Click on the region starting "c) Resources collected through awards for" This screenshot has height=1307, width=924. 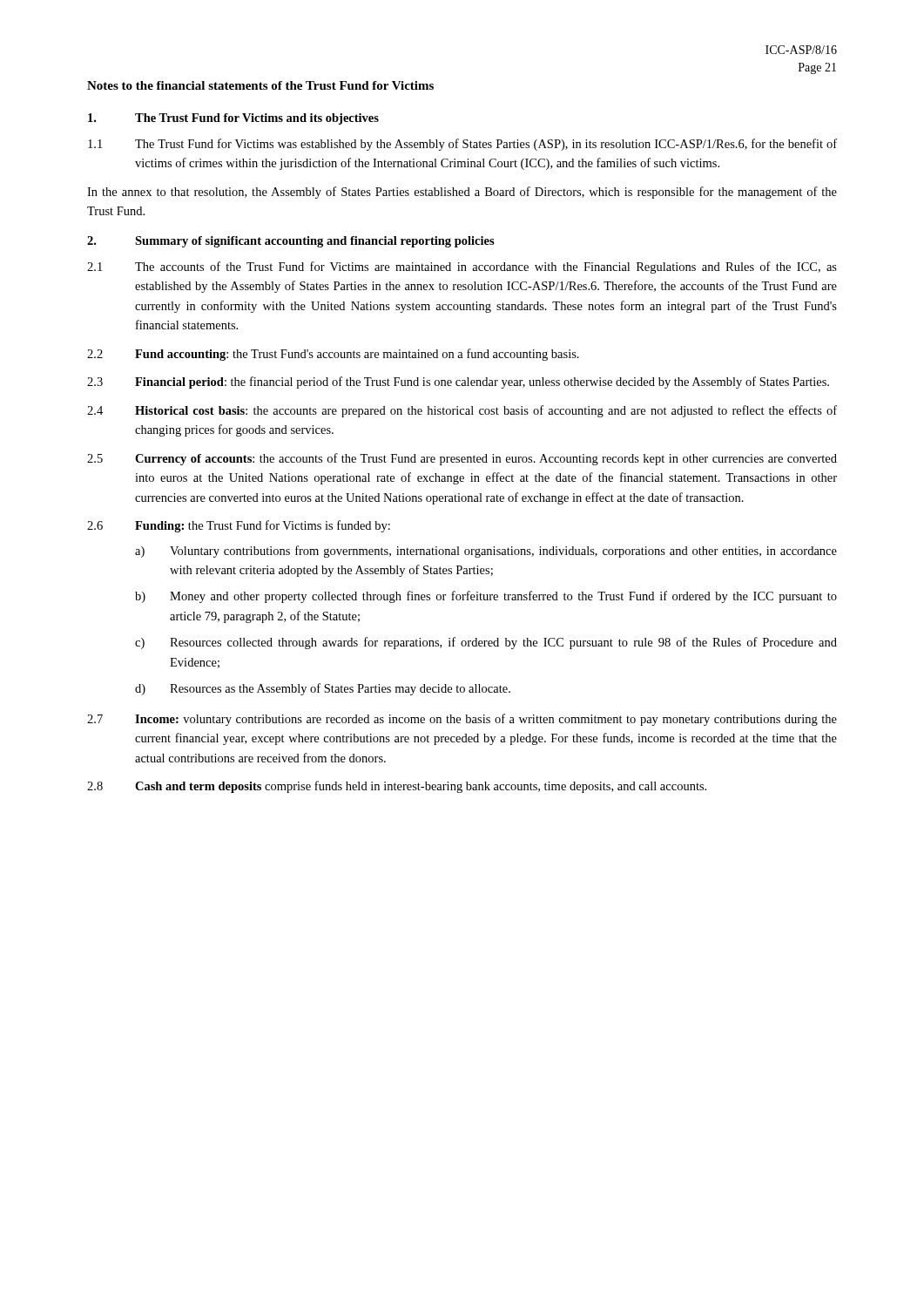pos(486,652)
